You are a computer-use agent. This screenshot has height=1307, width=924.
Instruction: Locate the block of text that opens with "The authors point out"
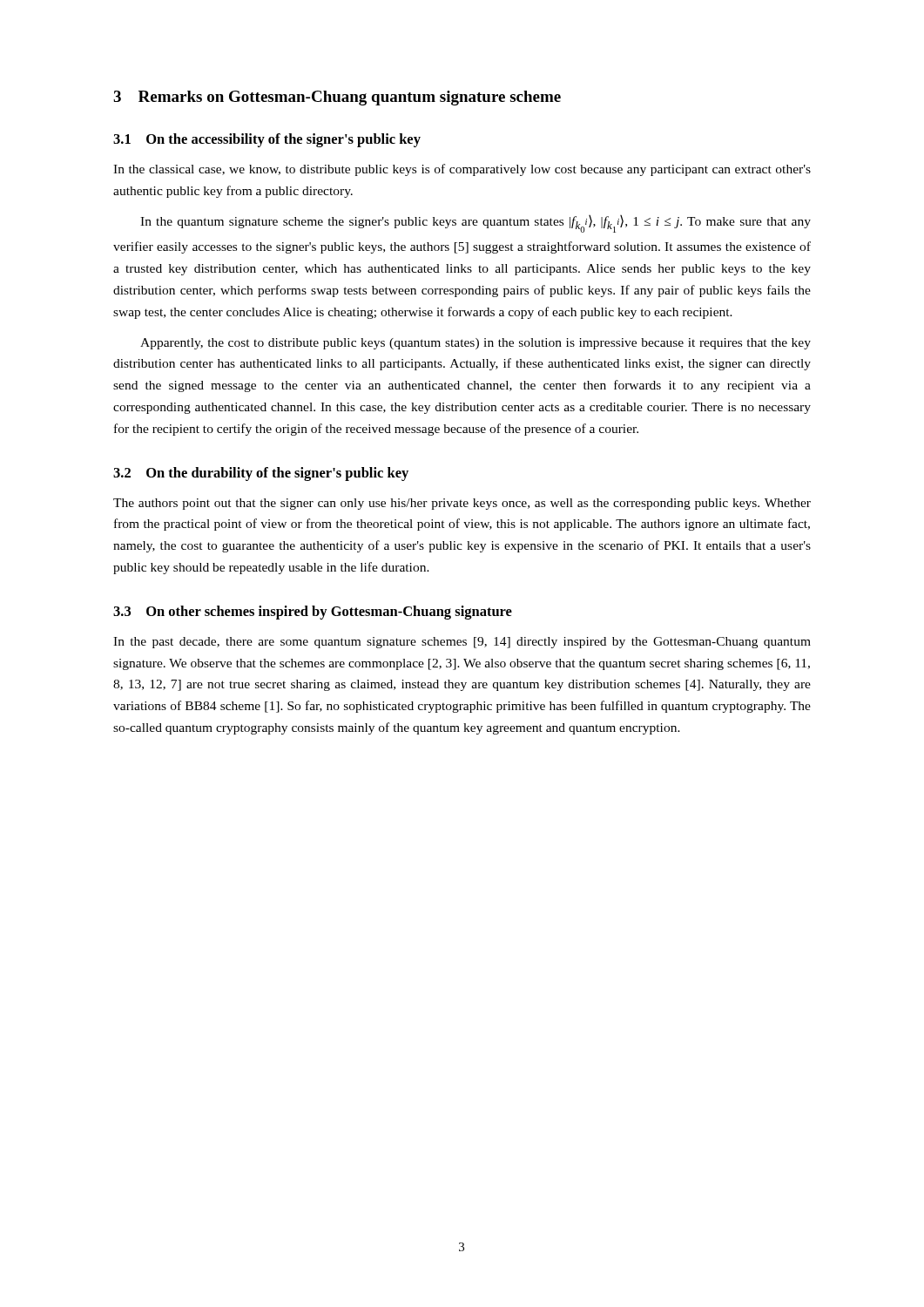pyautogui.click(x=462, y=534)
